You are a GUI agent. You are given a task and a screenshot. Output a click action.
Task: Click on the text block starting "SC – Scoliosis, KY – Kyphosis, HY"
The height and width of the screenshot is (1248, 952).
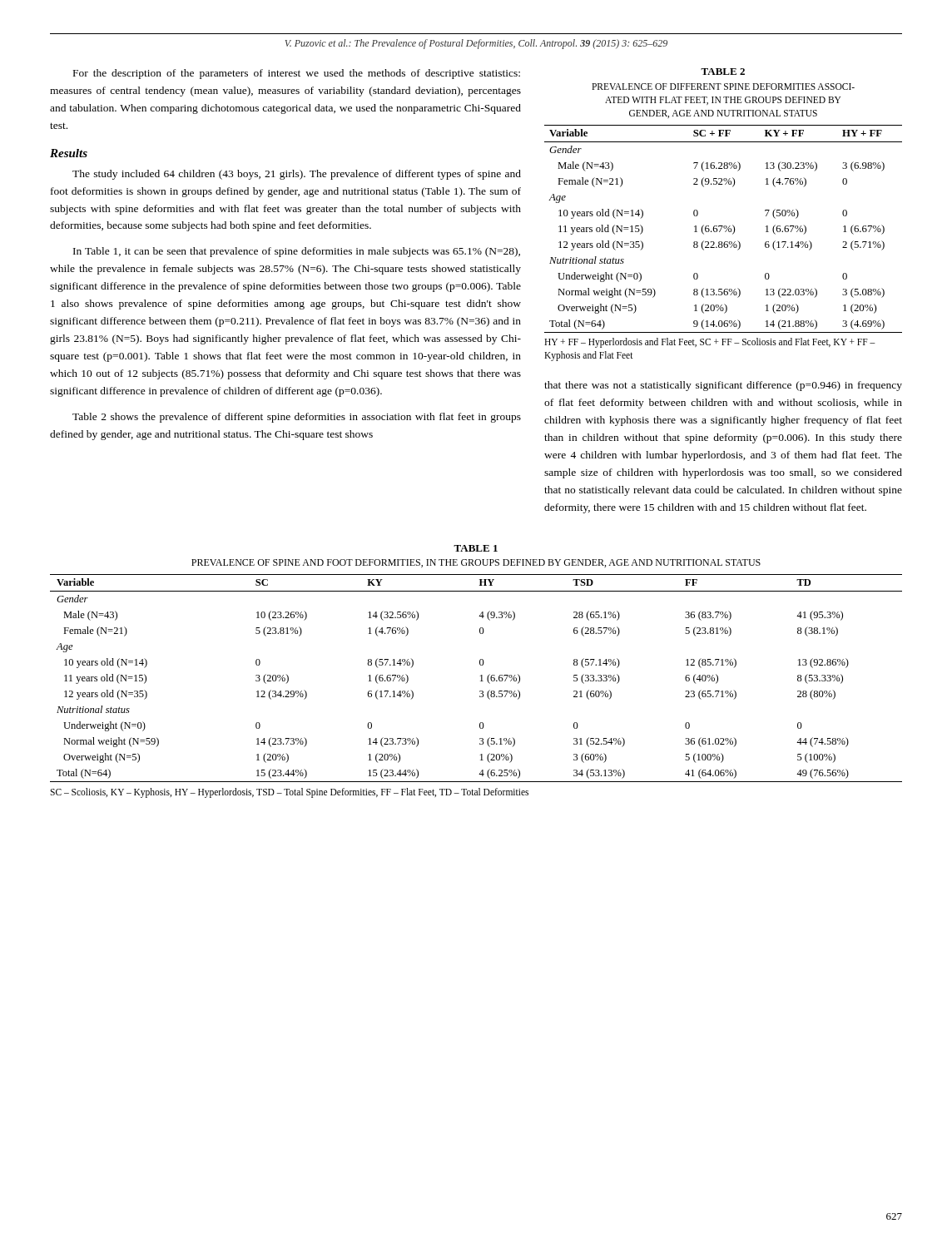point(289,792)
